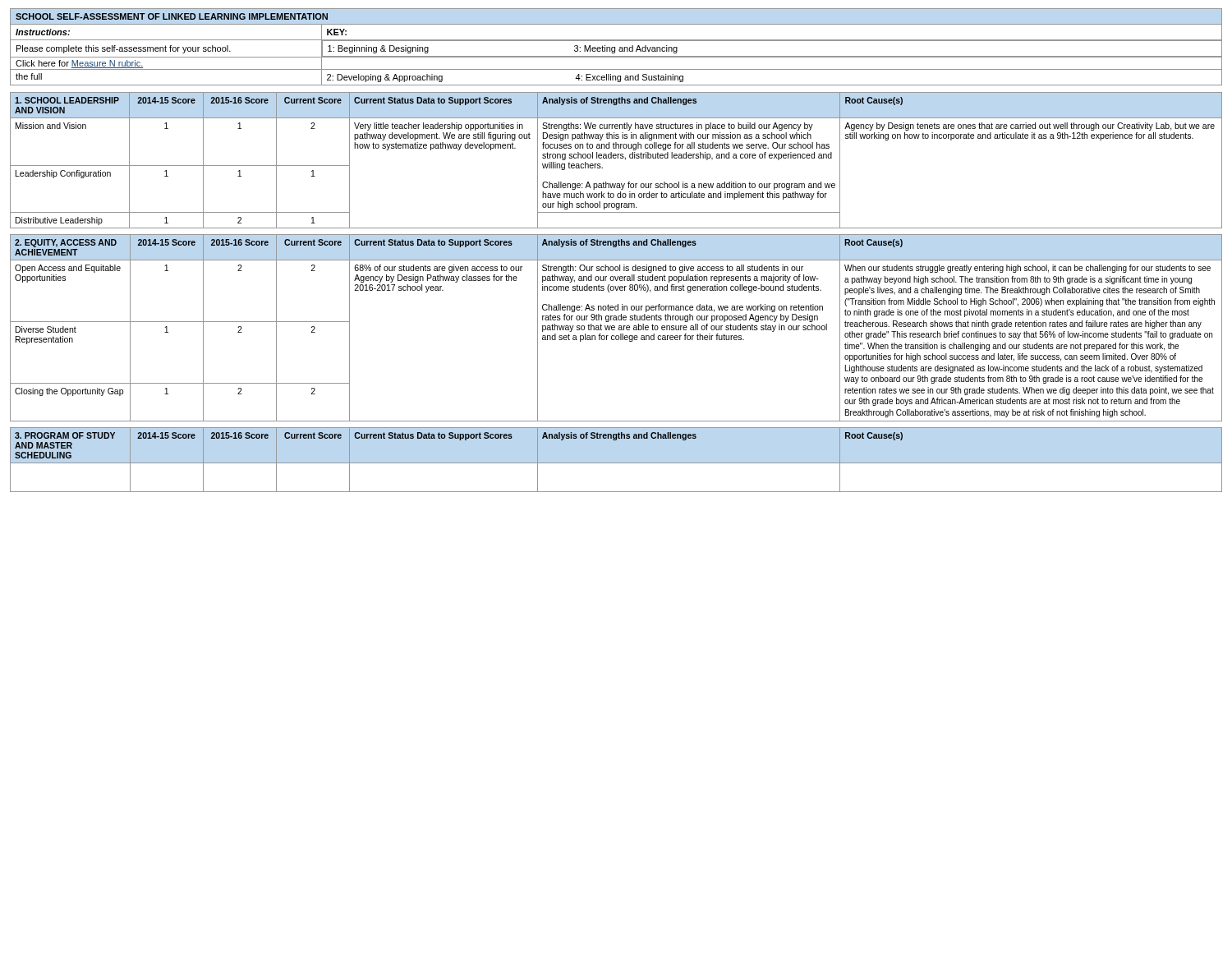Click on the table containing "2: Developing &"
The image size is (1232, 953).
tap(616, 47)
